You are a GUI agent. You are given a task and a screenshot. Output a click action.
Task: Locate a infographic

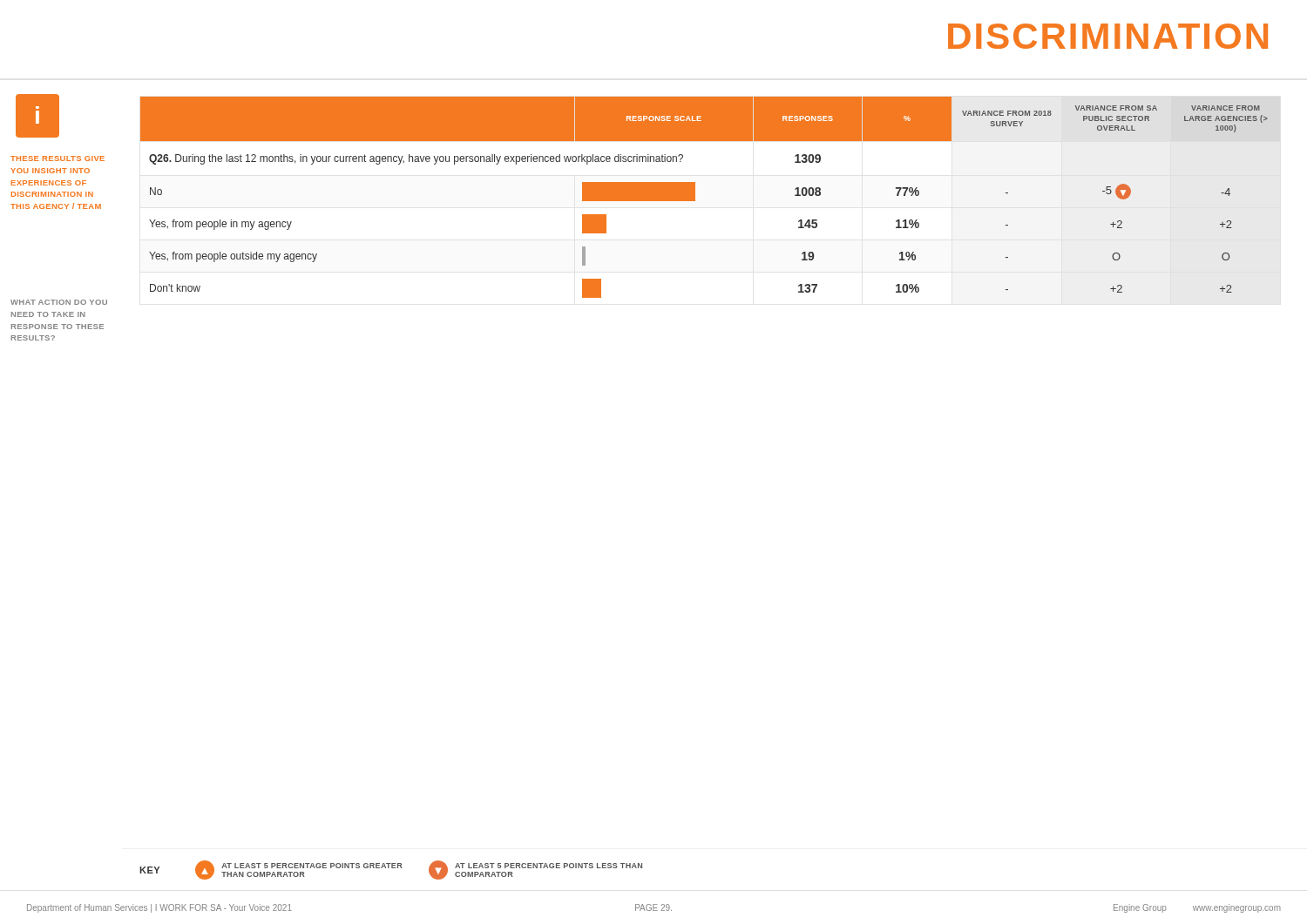[37, 116]
